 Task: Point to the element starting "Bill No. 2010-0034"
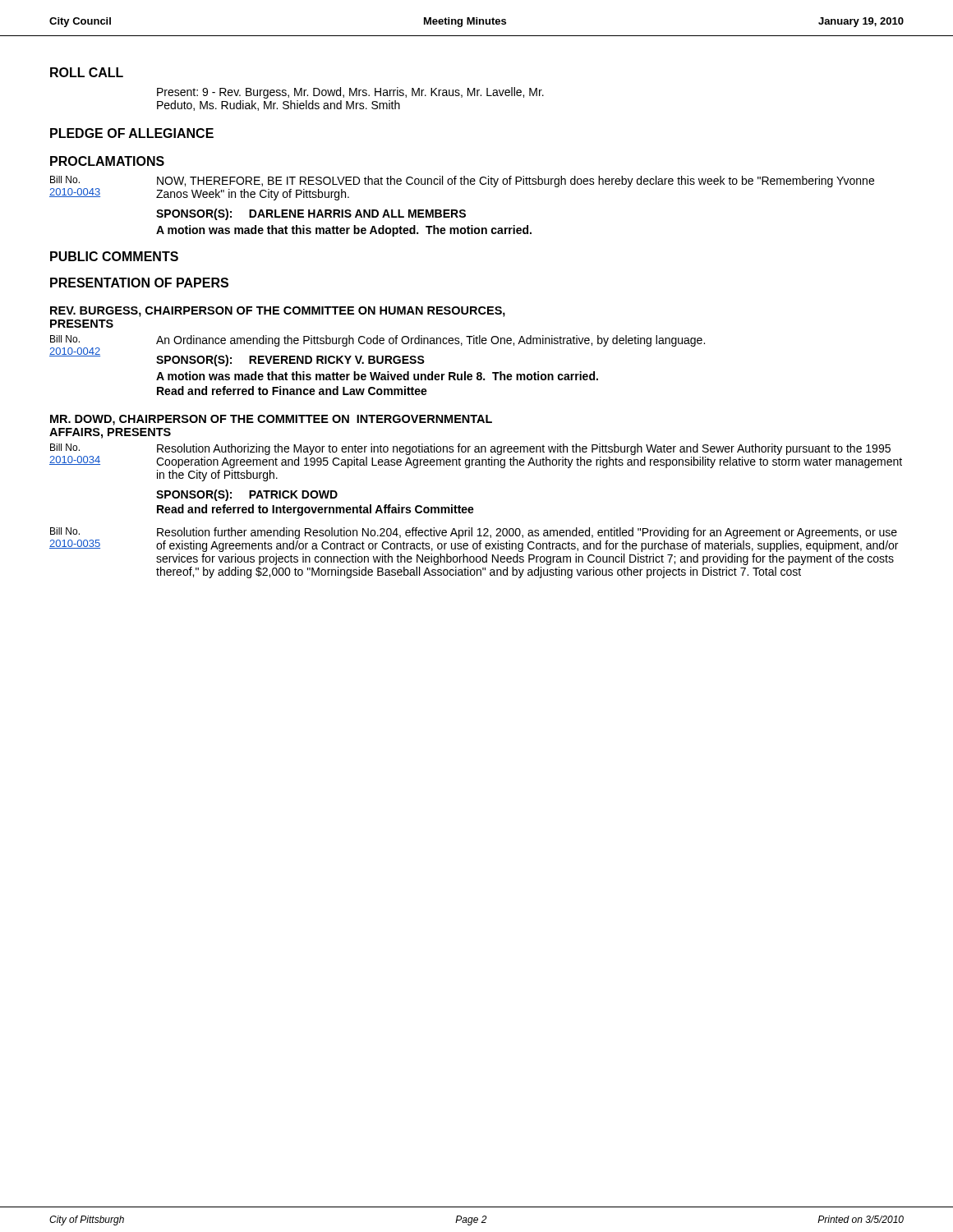click(476, 456)
